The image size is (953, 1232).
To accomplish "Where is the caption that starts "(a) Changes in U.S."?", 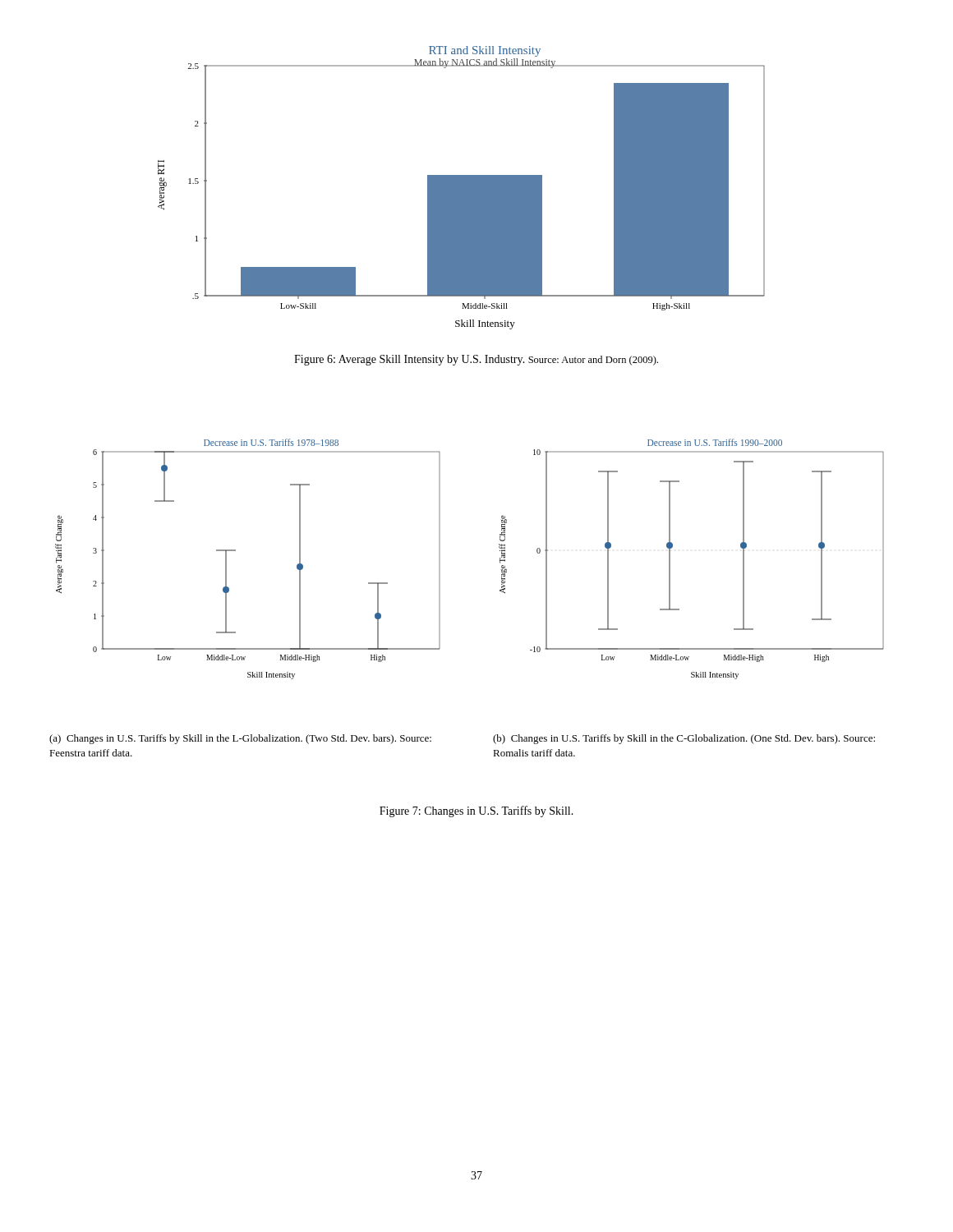I will tap(241, 745).
